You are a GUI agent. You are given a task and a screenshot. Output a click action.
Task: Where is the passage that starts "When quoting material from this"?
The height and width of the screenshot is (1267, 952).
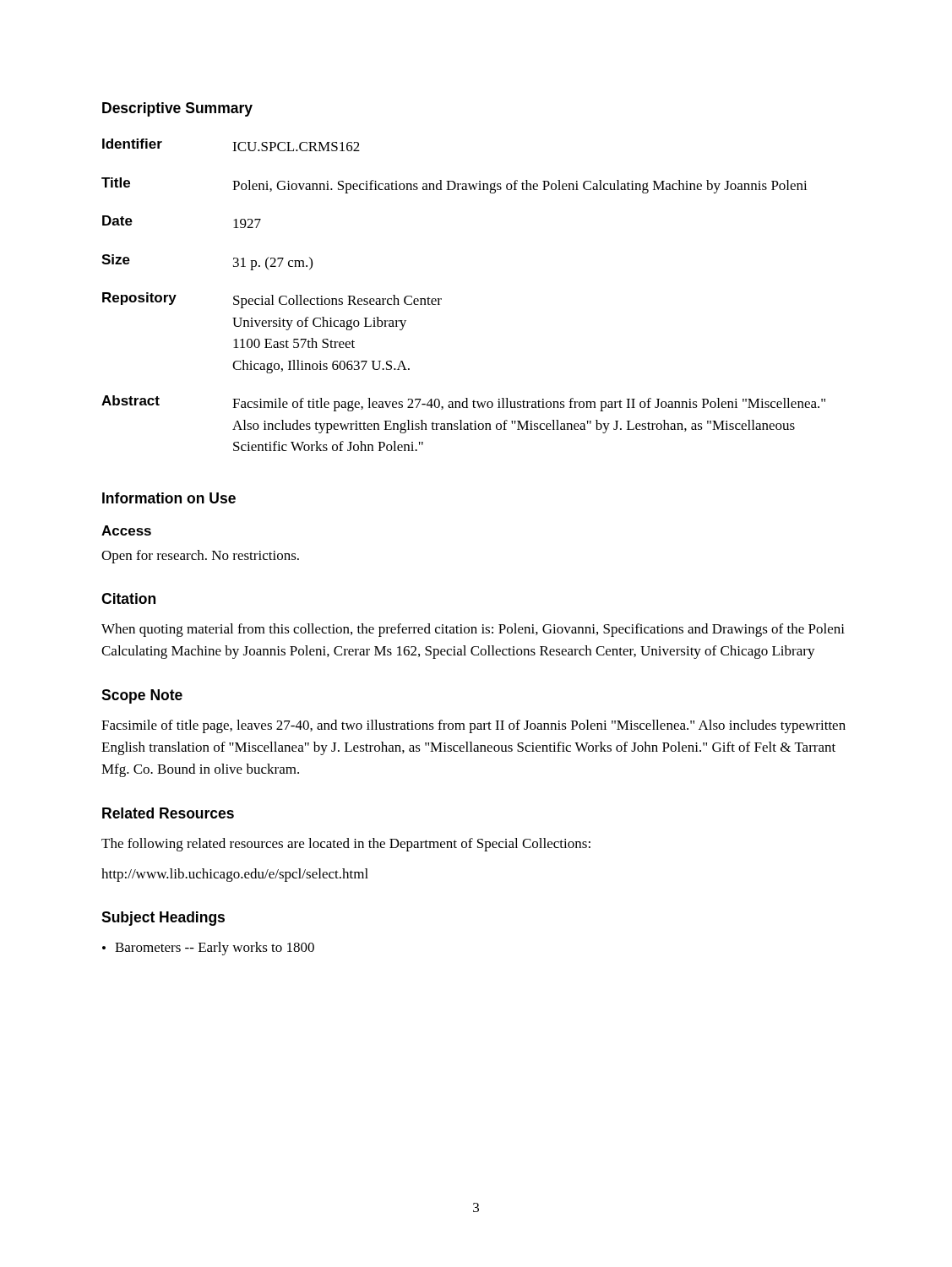[473, 640]
